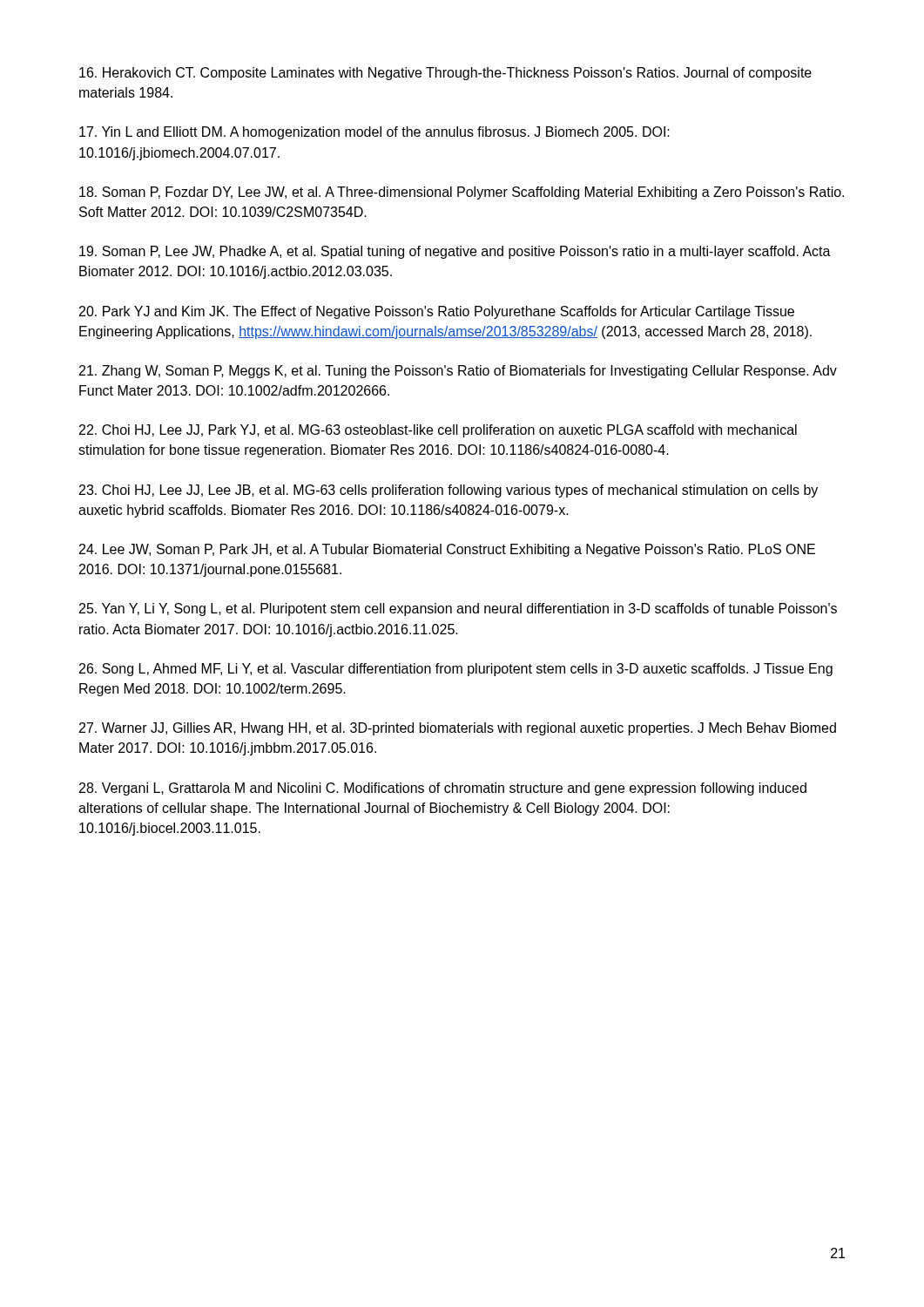Find the block starting "28. Vergani L, Grattarola M"
924x1307 pixels.
[x=443, y=808]
